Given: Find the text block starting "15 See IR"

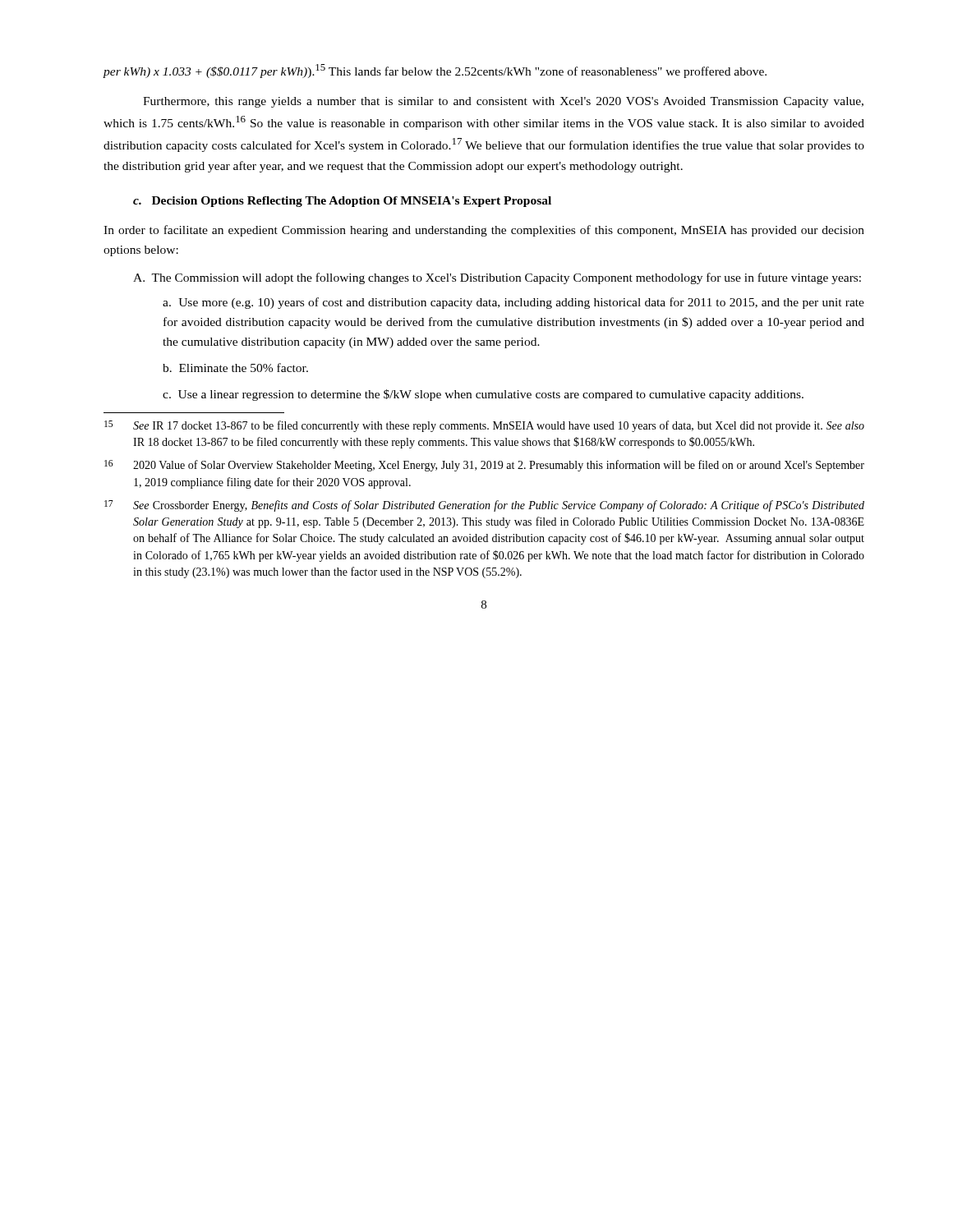Looking at the screenshot, I should click(x=484, y=434).
